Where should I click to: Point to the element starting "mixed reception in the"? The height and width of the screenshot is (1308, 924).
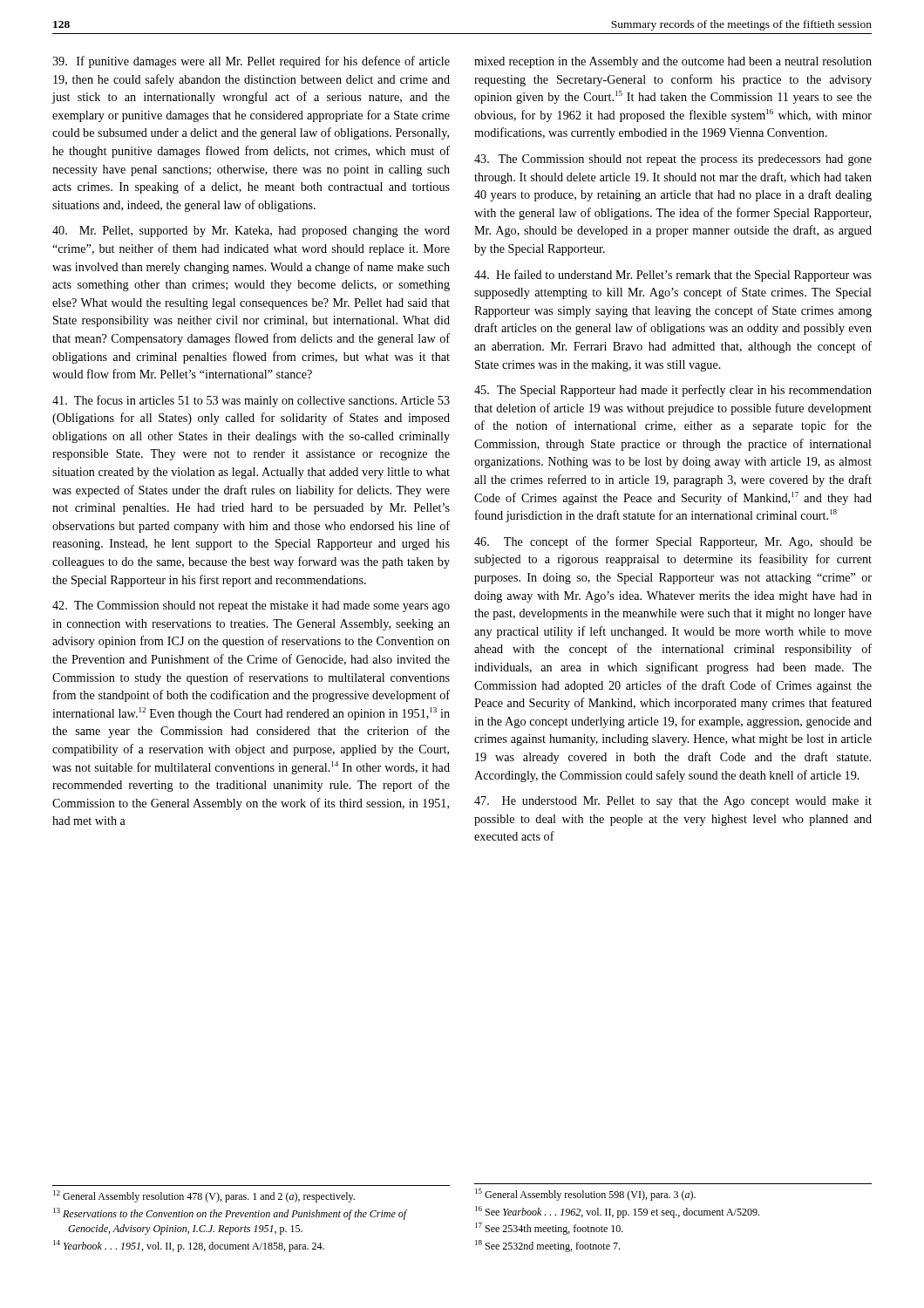673,97
